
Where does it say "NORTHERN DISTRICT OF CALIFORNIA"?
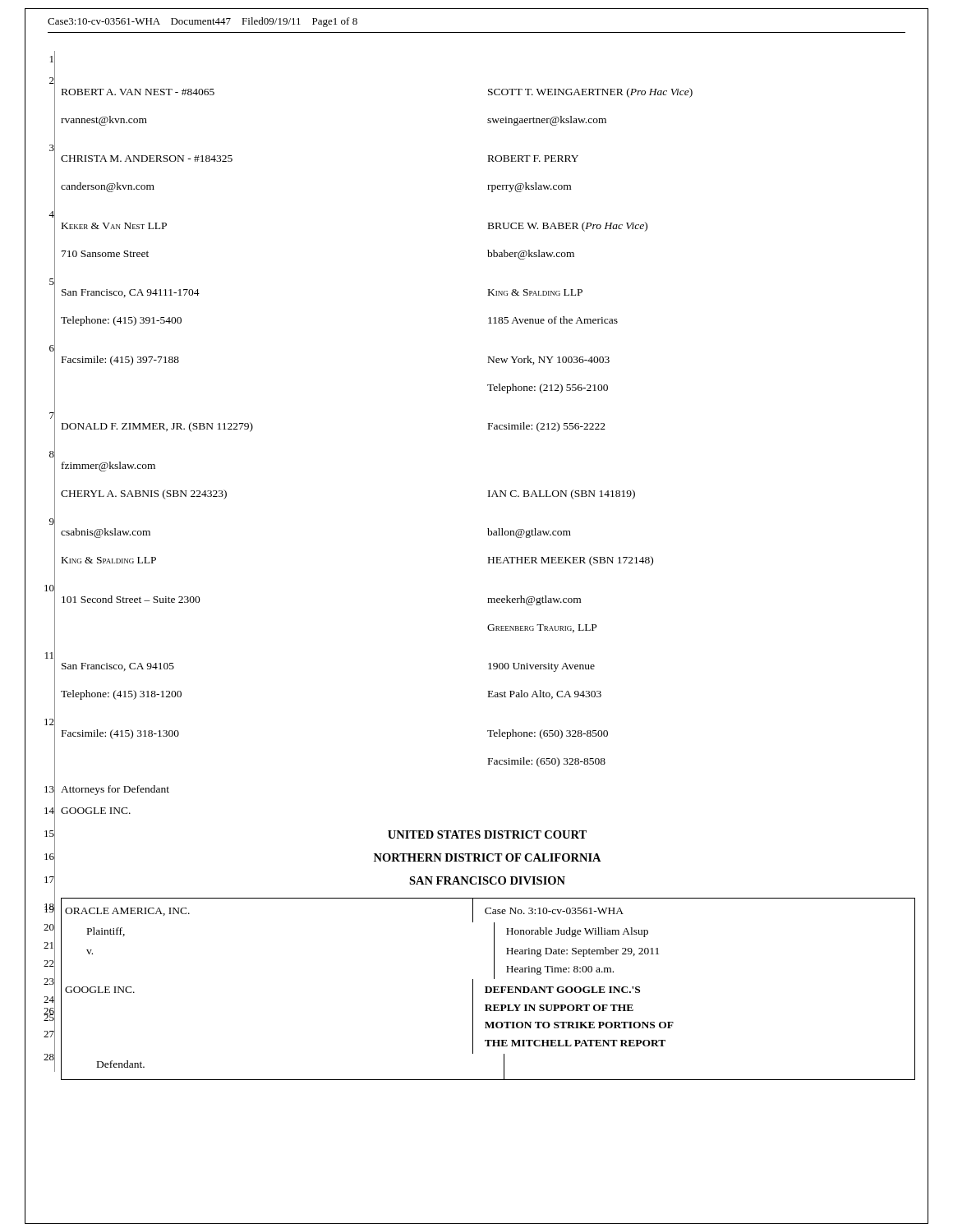point(487,857)
